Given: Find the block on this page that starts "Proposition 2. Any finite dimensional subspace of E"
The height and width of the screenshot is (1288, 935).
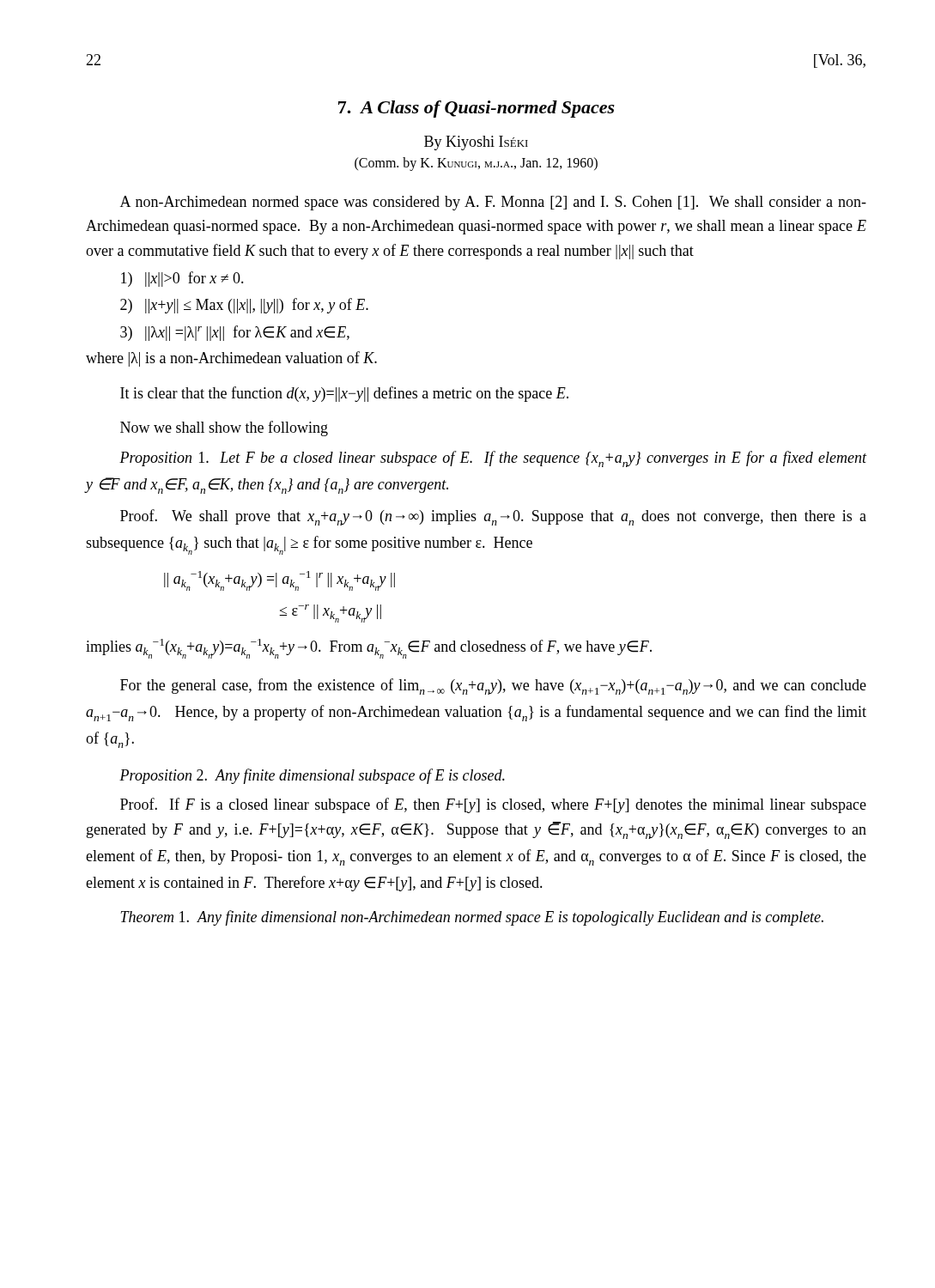Looking at the screenshot, I should (313, 775).
